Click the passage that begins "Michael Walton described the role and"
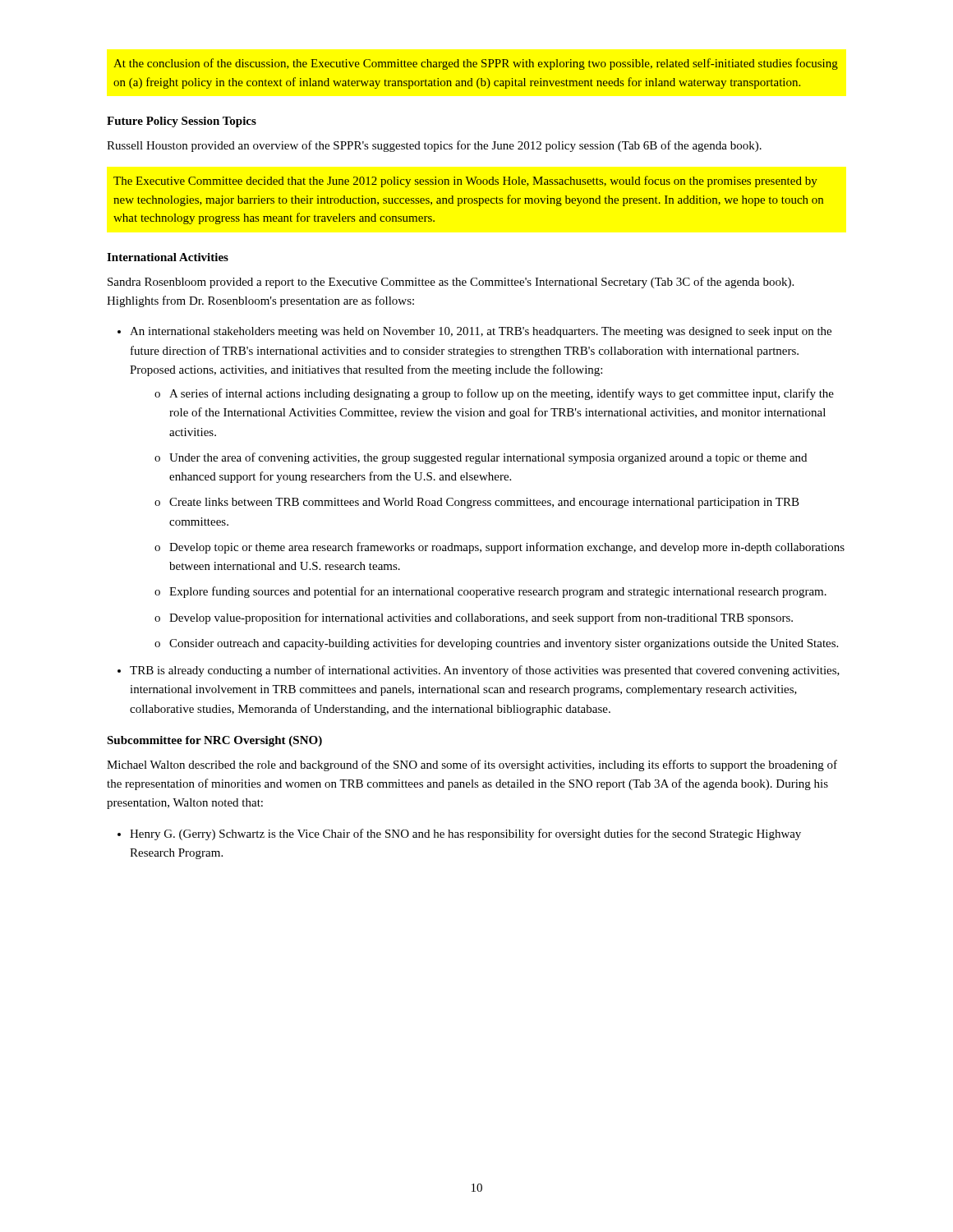The height and width of the screenshot is (1232, 953). pos(472,784)
